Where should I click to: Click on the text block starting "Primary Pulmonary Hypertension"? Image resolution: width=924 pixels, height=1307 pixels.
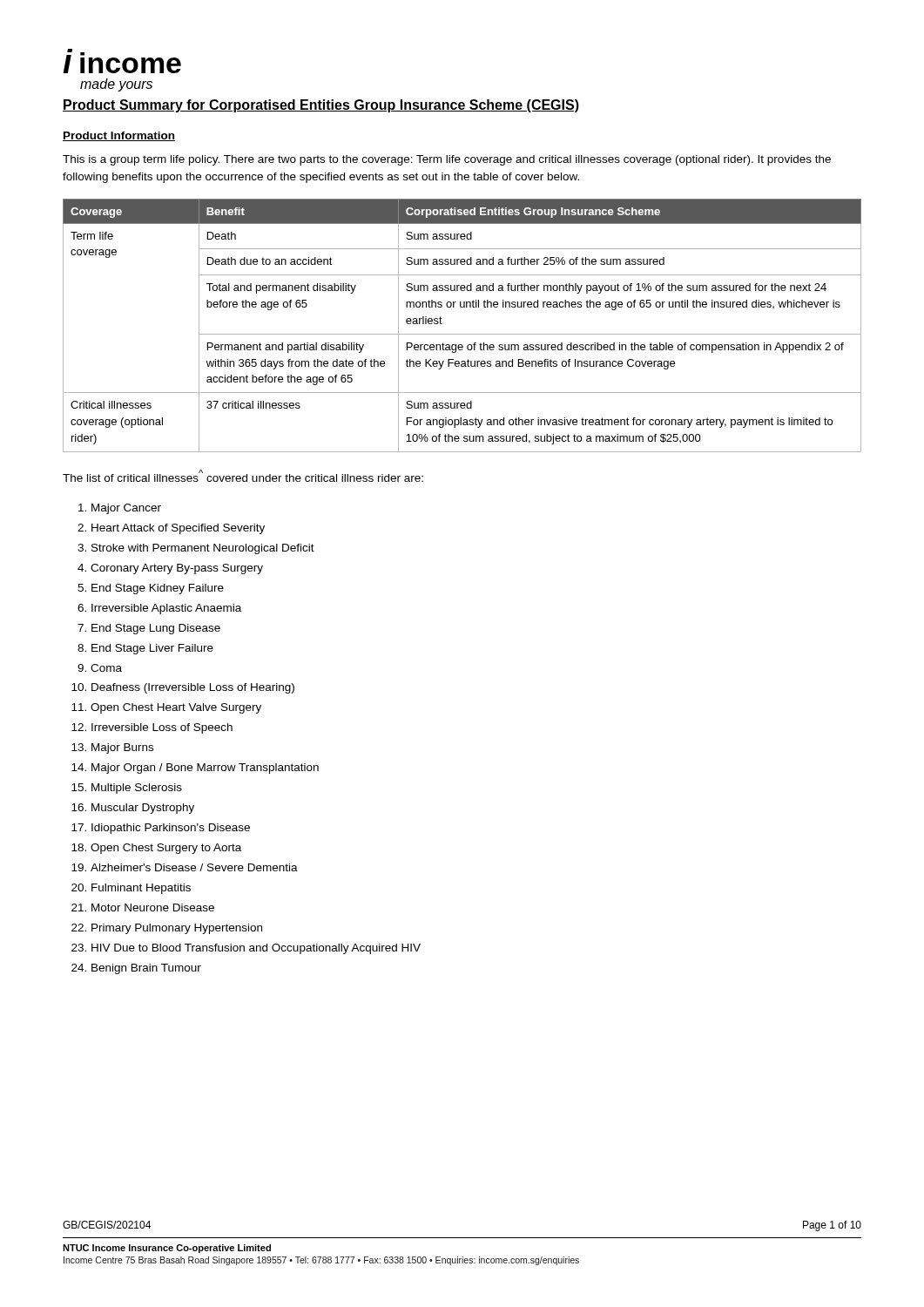(x=177, y=927)
